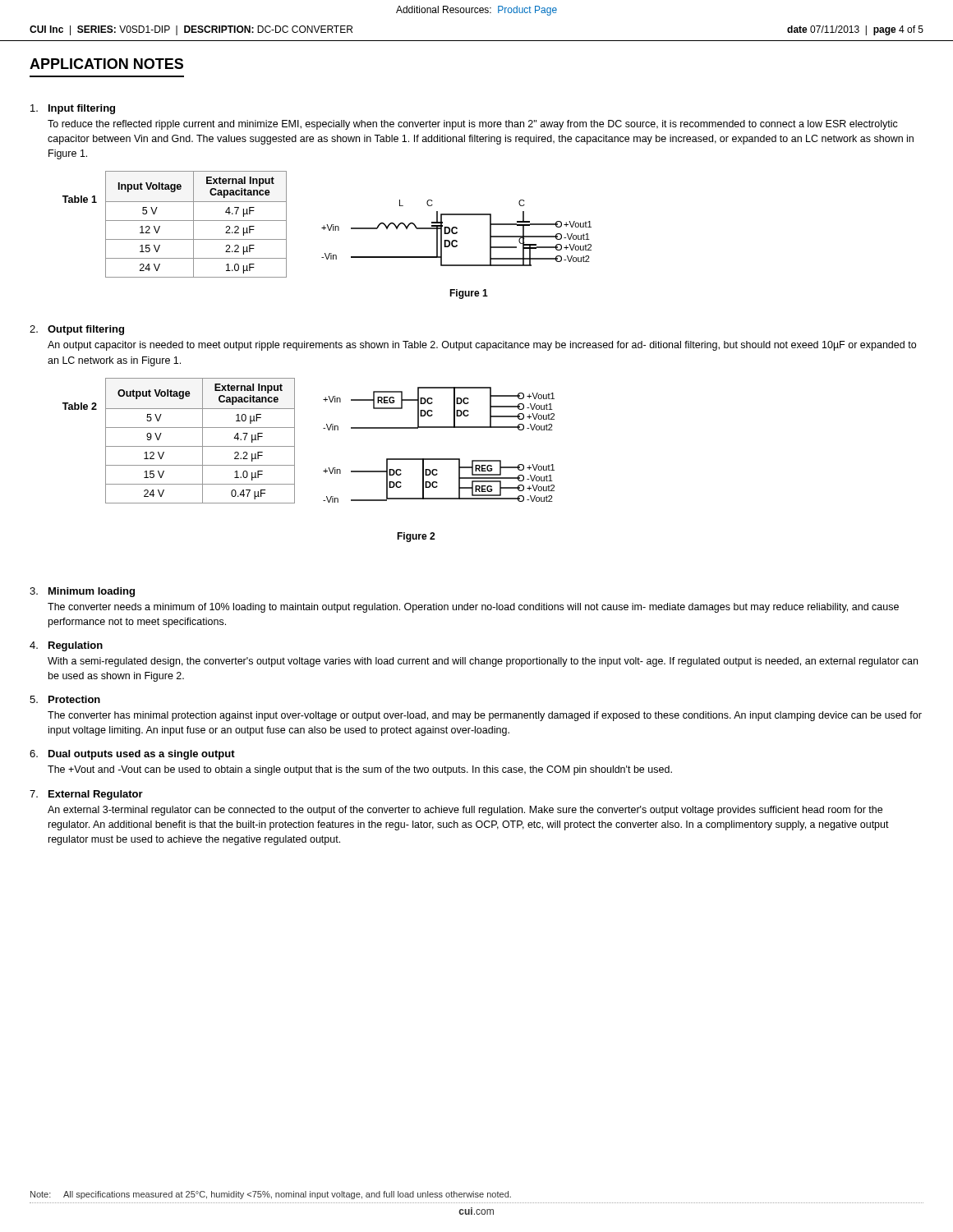Find the title that says "APPLICATION NOTES"
Viewport: 953px width, 1232px height.
pyautogui.click(x=107, y=67)
